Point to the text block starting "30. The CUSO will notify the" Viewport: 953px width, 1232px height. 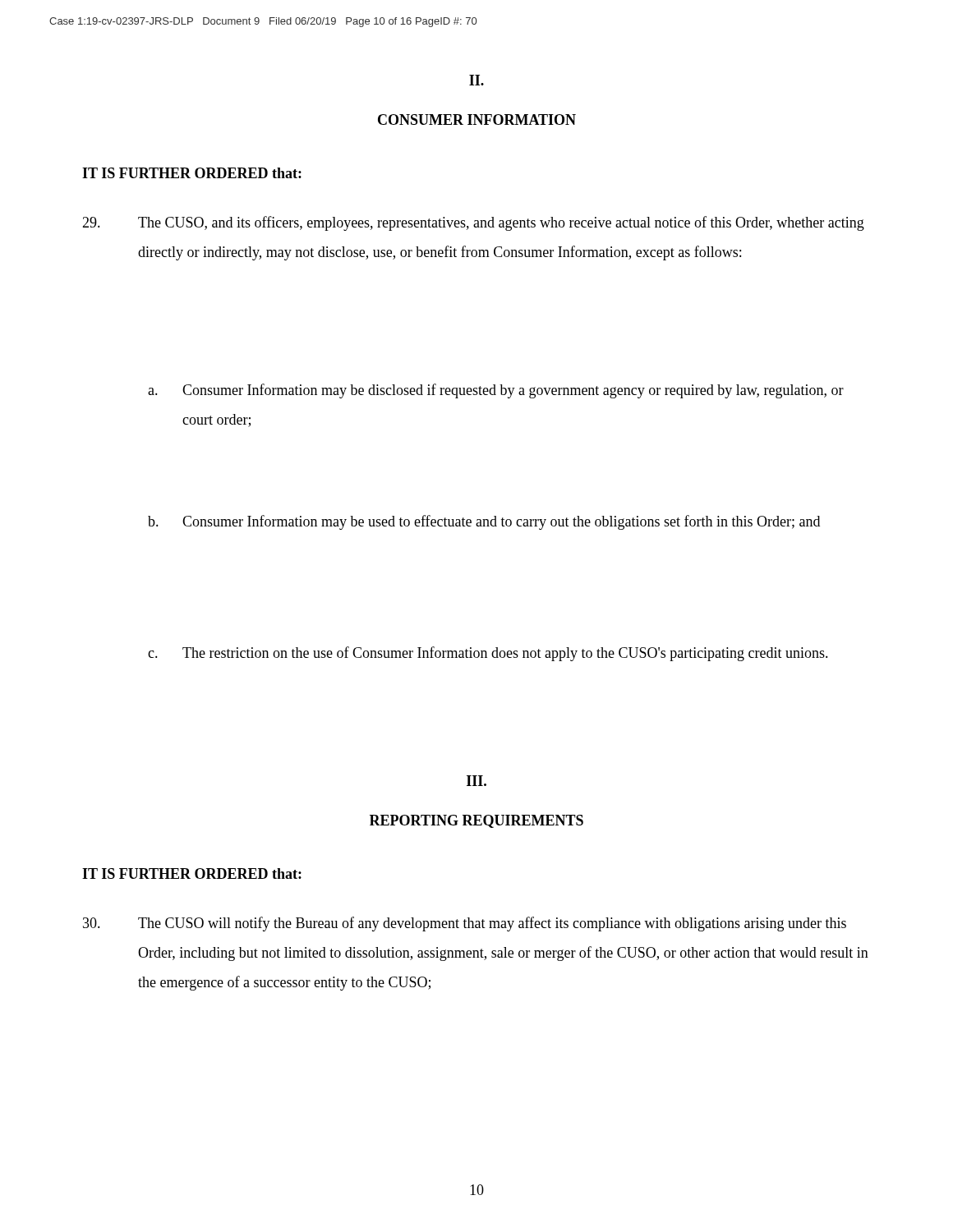476,953
